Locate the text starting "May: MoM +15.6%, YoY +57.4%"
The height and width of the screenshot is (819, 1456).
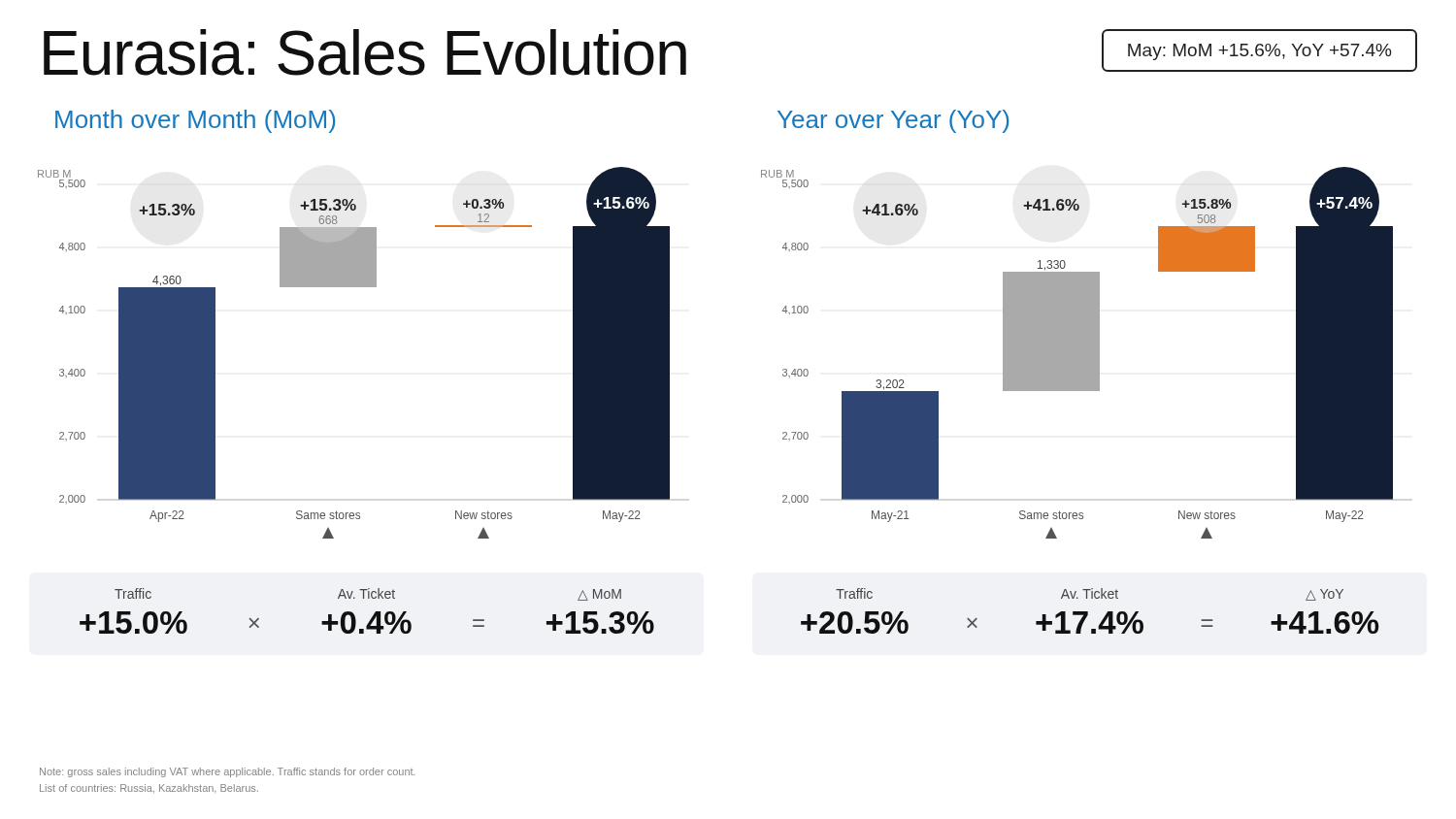[1259, 50]
